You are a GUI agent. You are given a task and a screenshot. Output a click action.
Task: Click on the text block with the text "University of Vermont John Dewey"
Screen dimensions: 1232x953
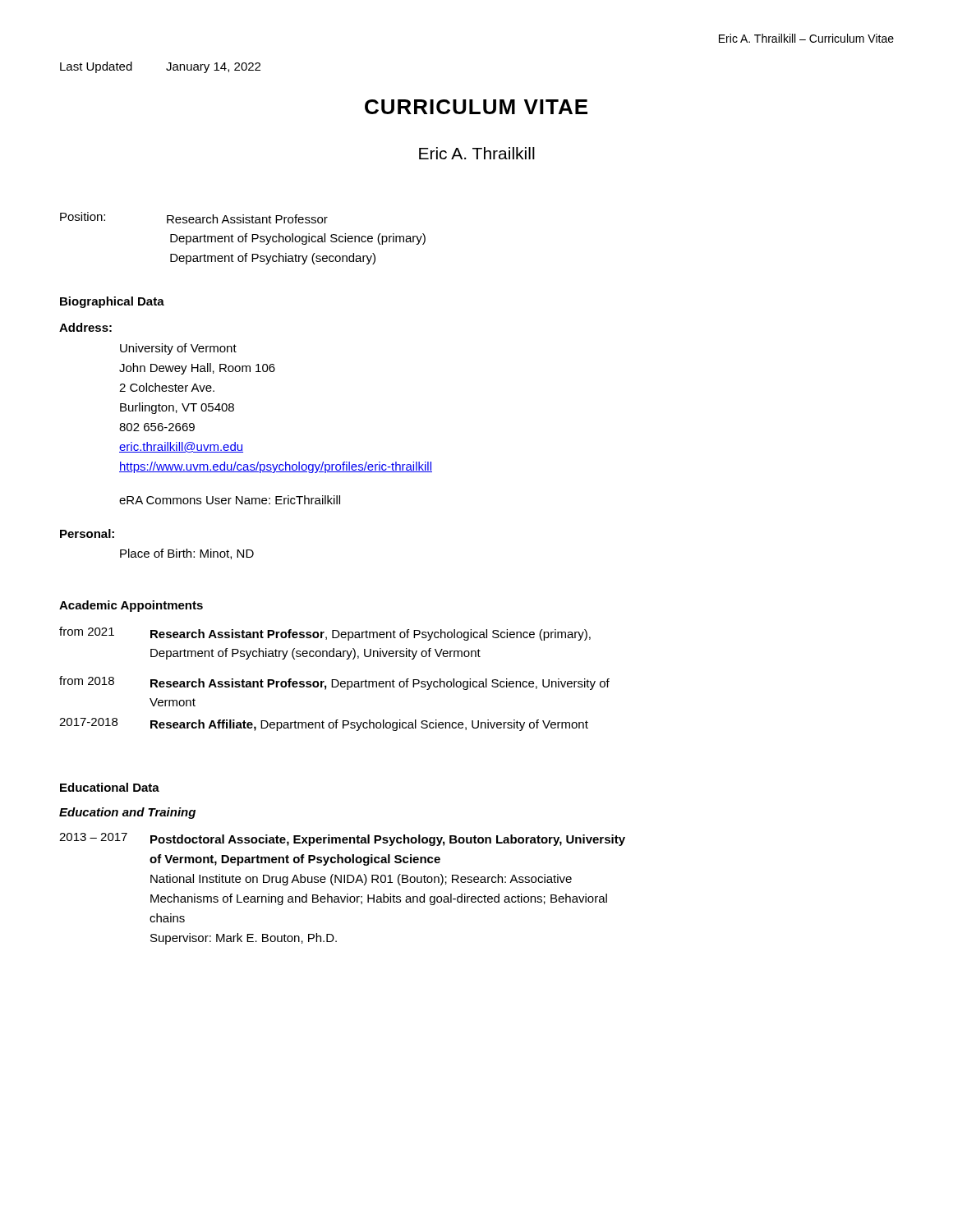tap(178, 349)
